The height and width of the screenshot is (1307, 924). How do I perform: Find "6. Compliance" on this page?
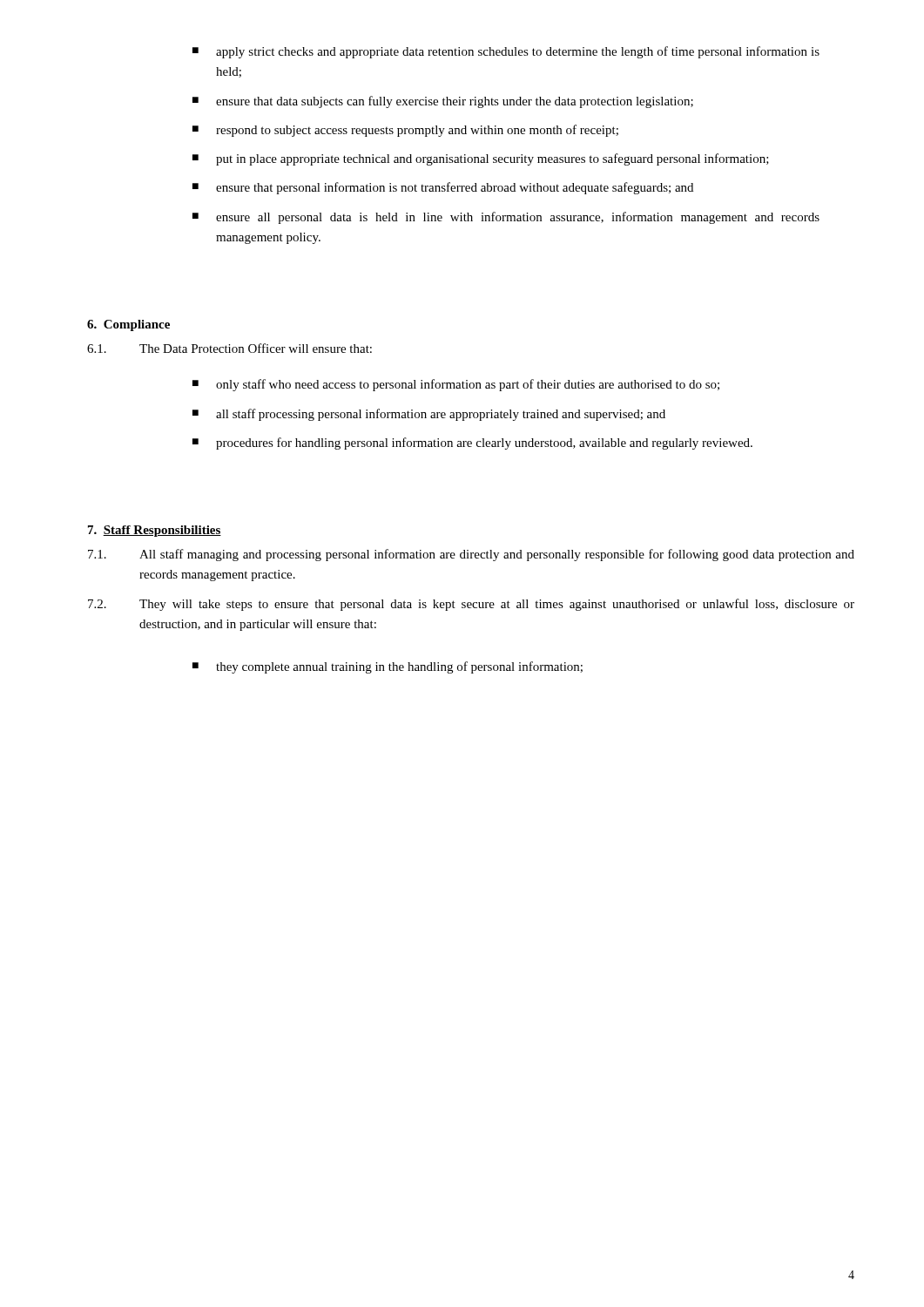coord(129,324)
